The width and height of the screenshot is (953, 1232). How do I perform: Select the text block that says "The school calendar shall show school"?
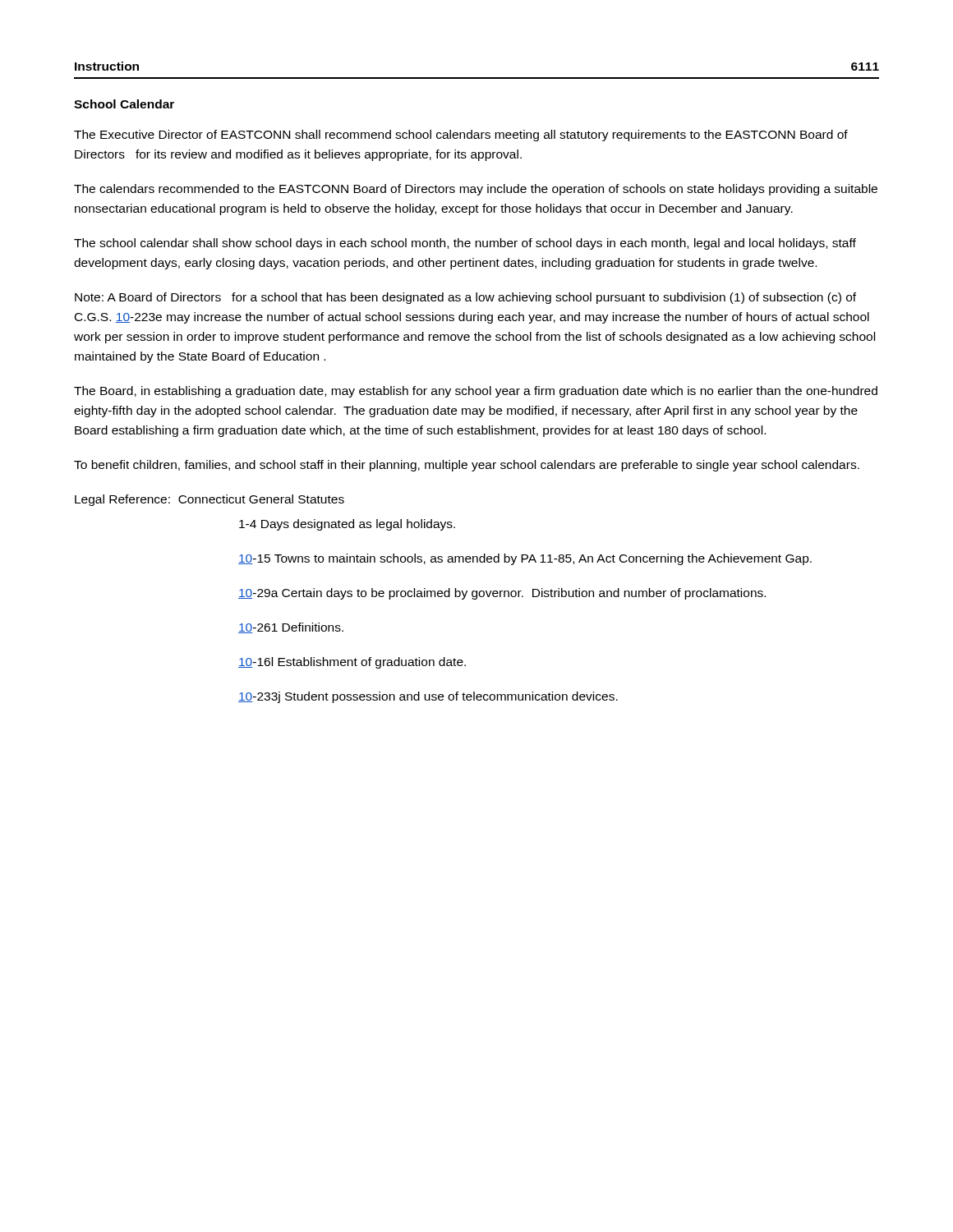point(465,253)
